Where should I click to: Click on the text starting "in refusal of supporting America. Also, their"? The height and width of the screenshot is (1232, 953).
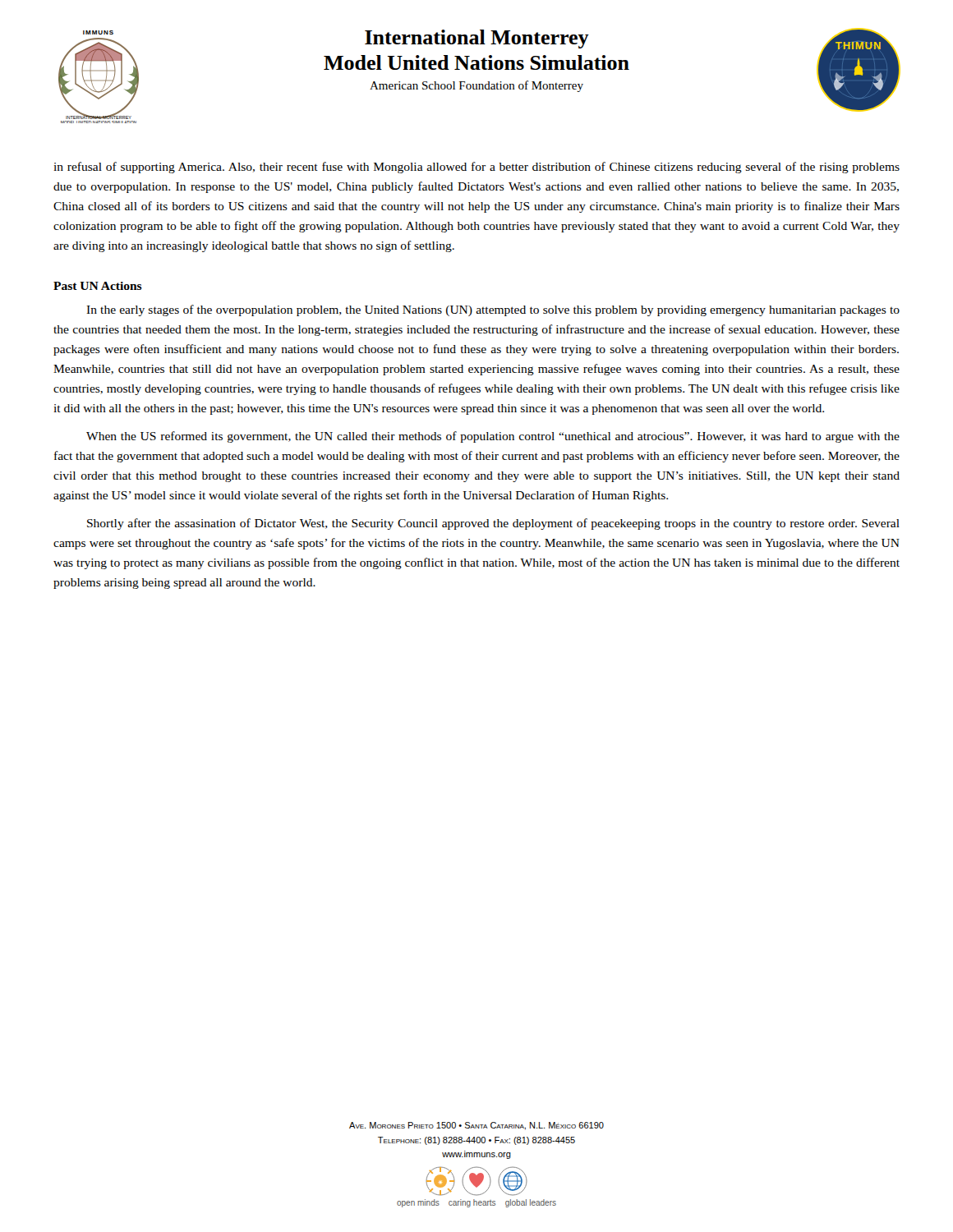pyautogui.click(x=476, y=206)
